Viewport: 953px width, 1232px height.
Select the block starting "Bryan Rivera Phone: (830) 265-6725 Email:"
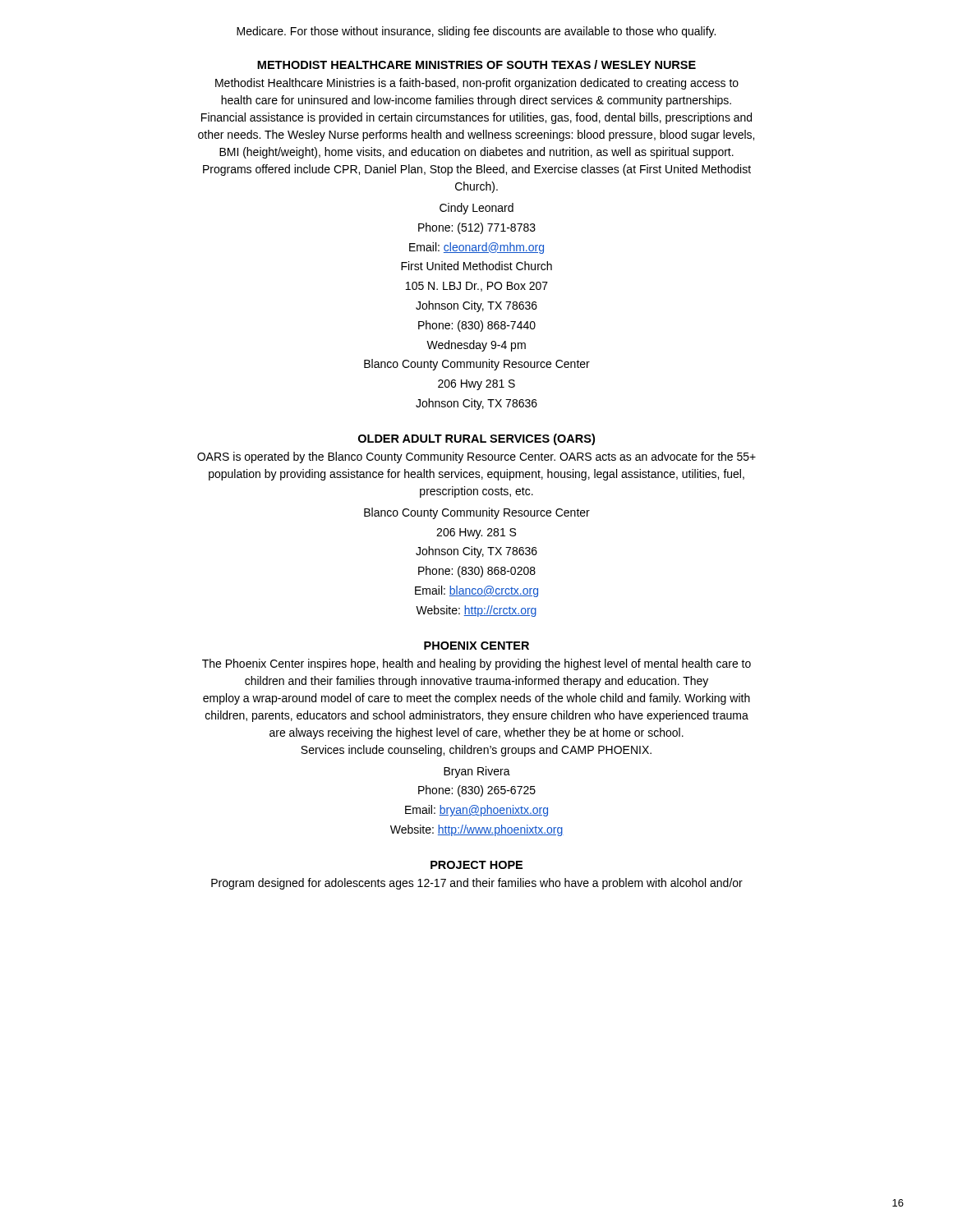click(476, 800)
